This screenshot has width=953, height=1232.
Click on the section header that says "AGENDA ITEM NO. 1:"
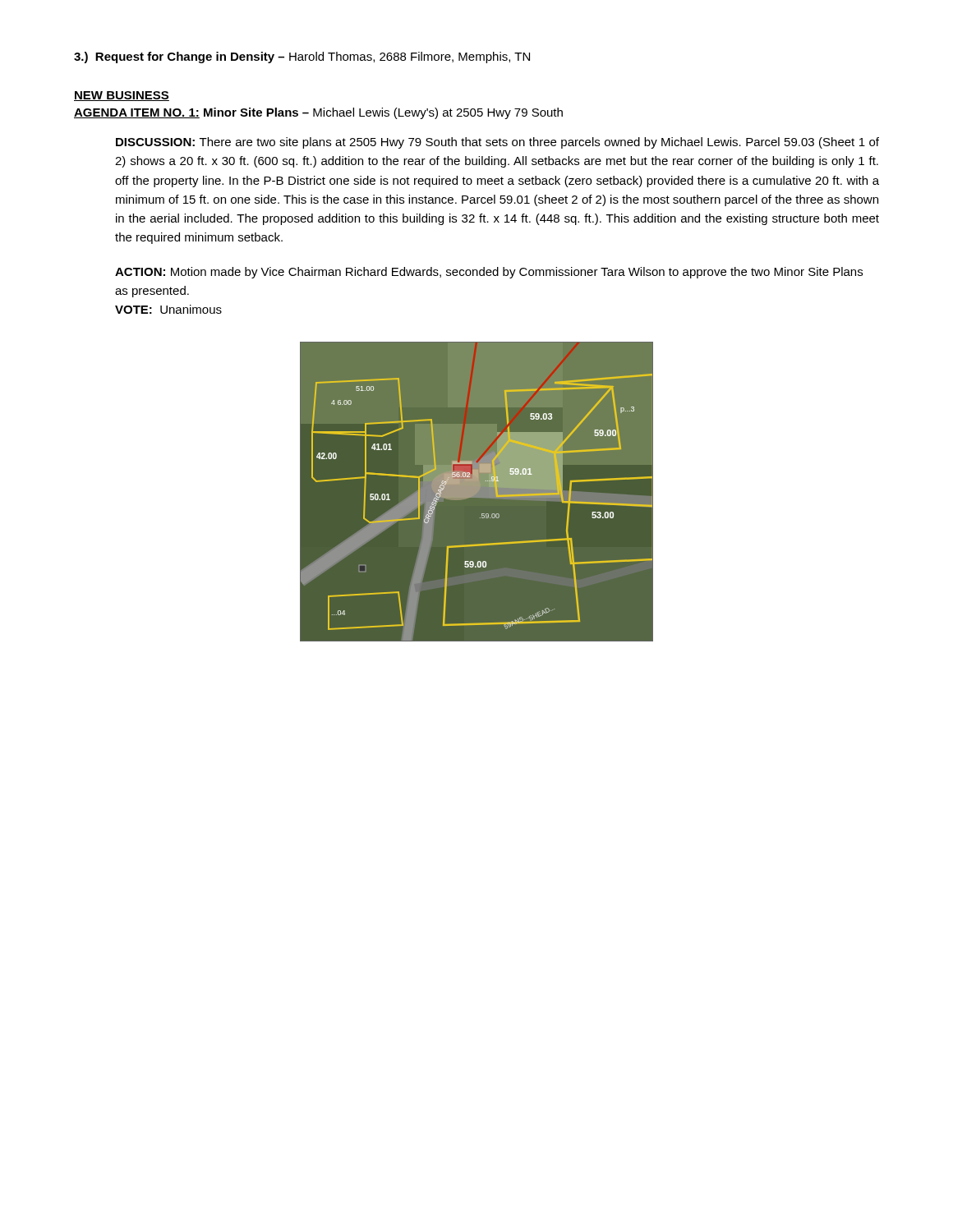[319, 112]
